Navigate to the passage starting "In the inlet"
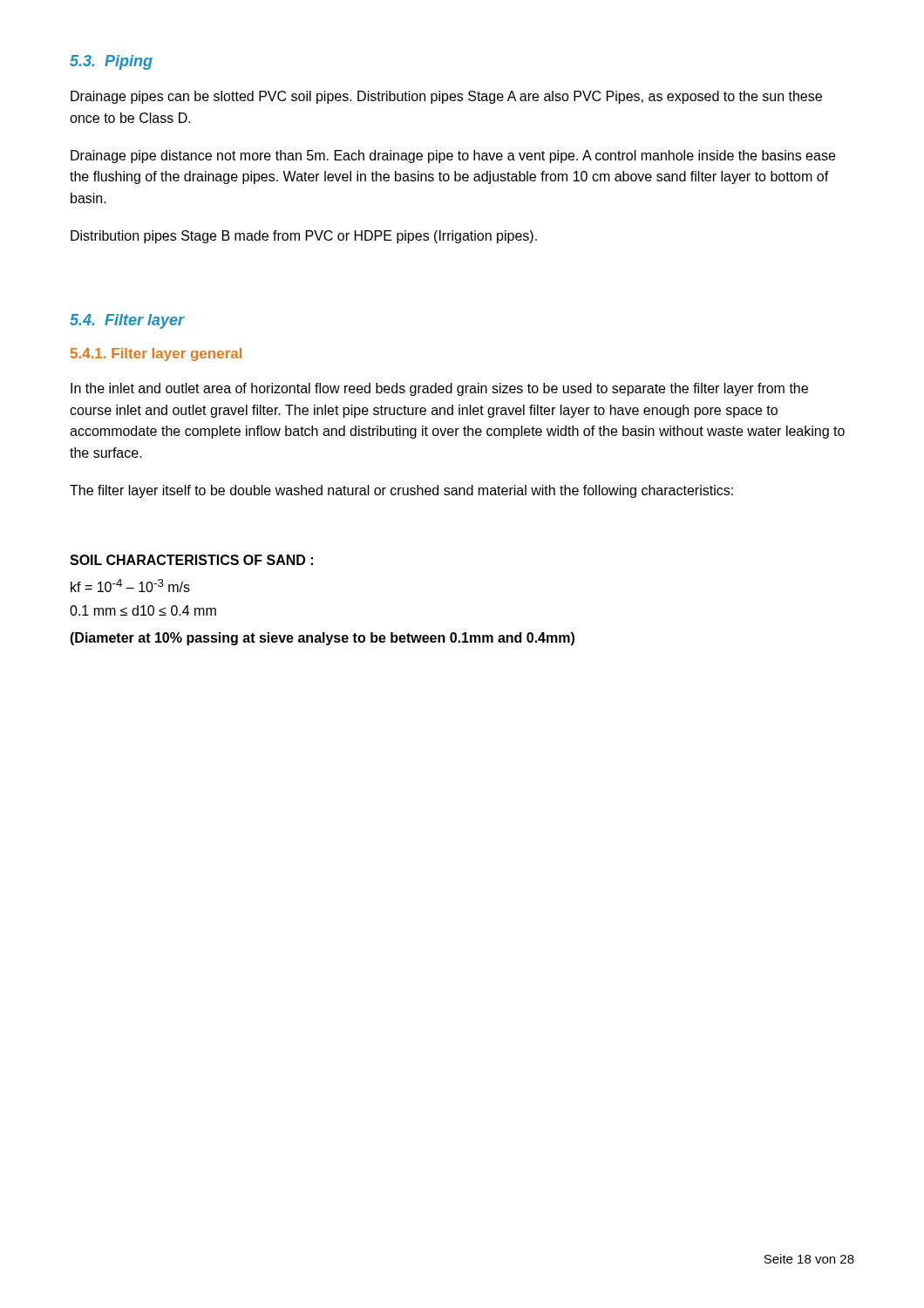 (457, 421)
